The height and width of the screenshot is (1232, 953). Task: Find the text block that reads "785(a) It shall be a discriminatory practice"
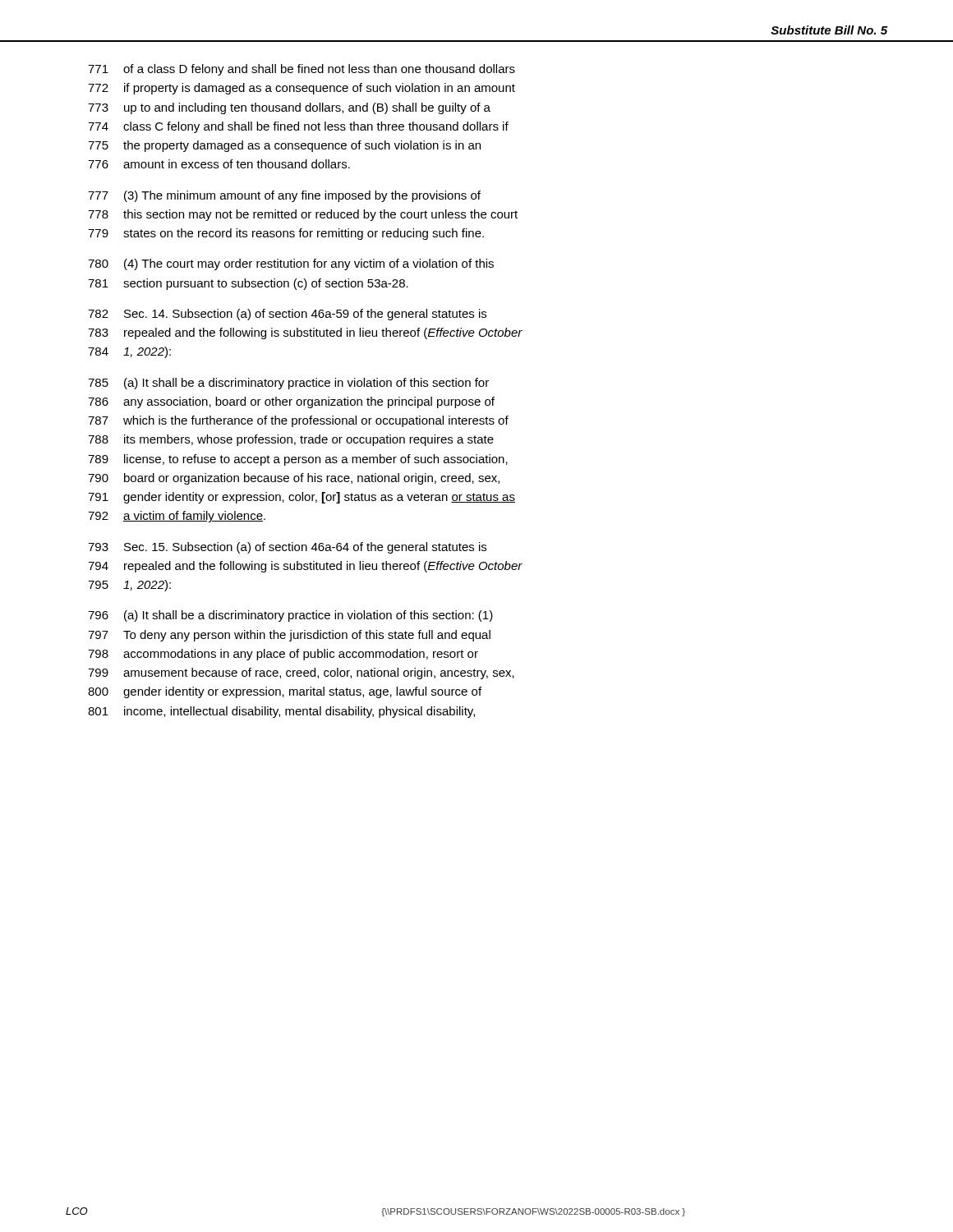476,449
